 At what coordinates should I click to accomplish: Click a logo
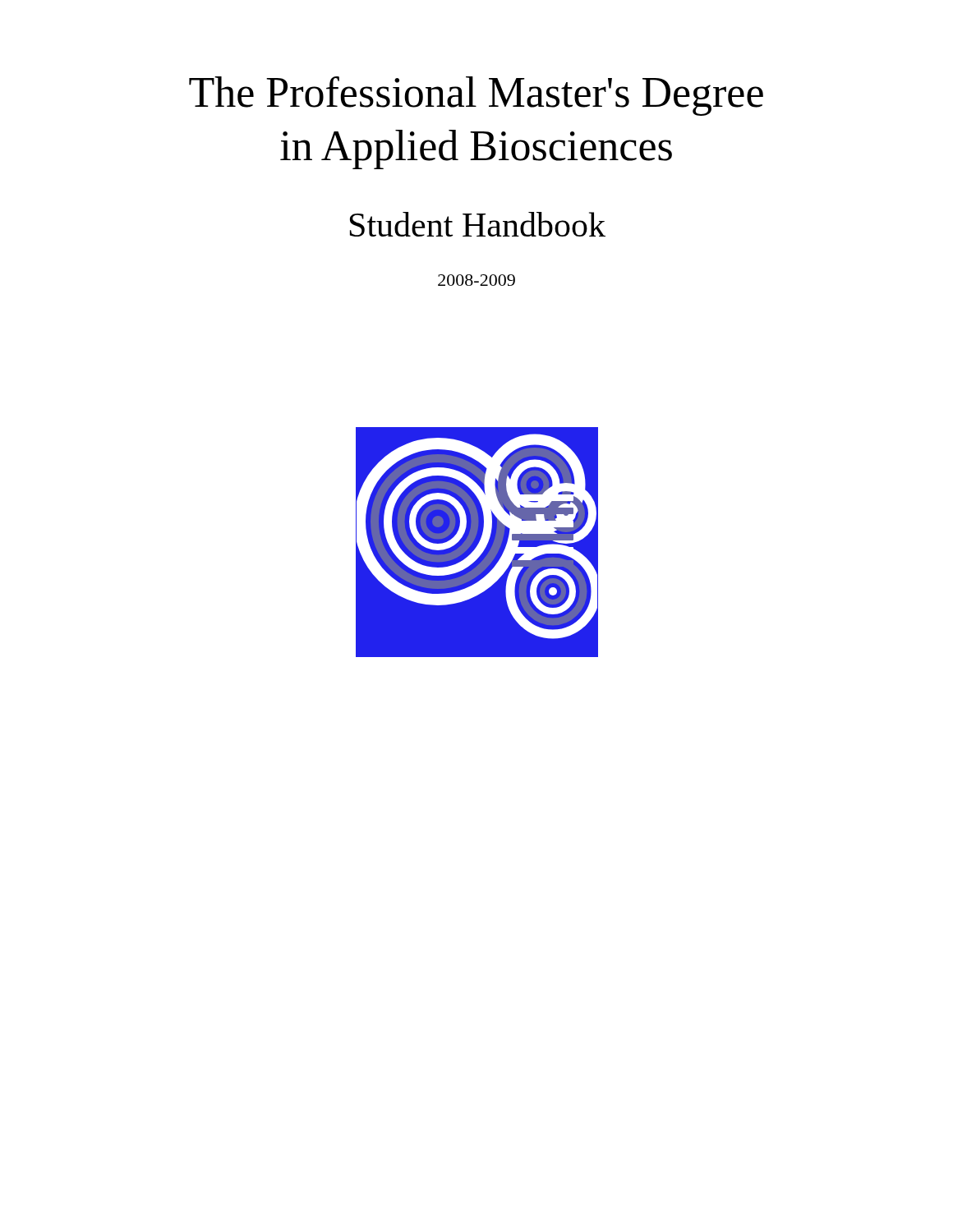[x=476, y=542]
